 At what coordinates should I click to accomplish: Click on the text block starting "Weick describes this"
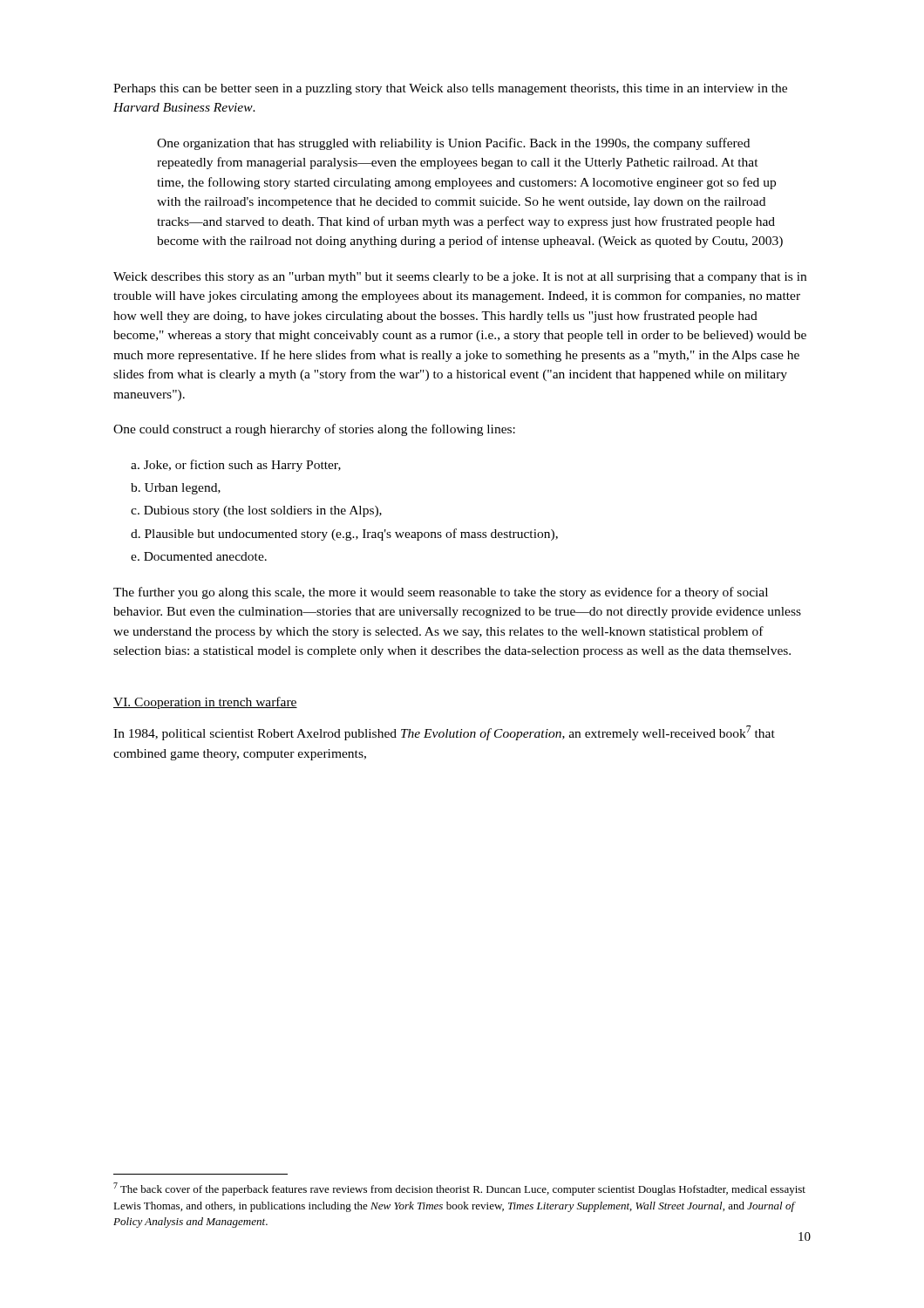pyautogui.click(x=460, y=335)
